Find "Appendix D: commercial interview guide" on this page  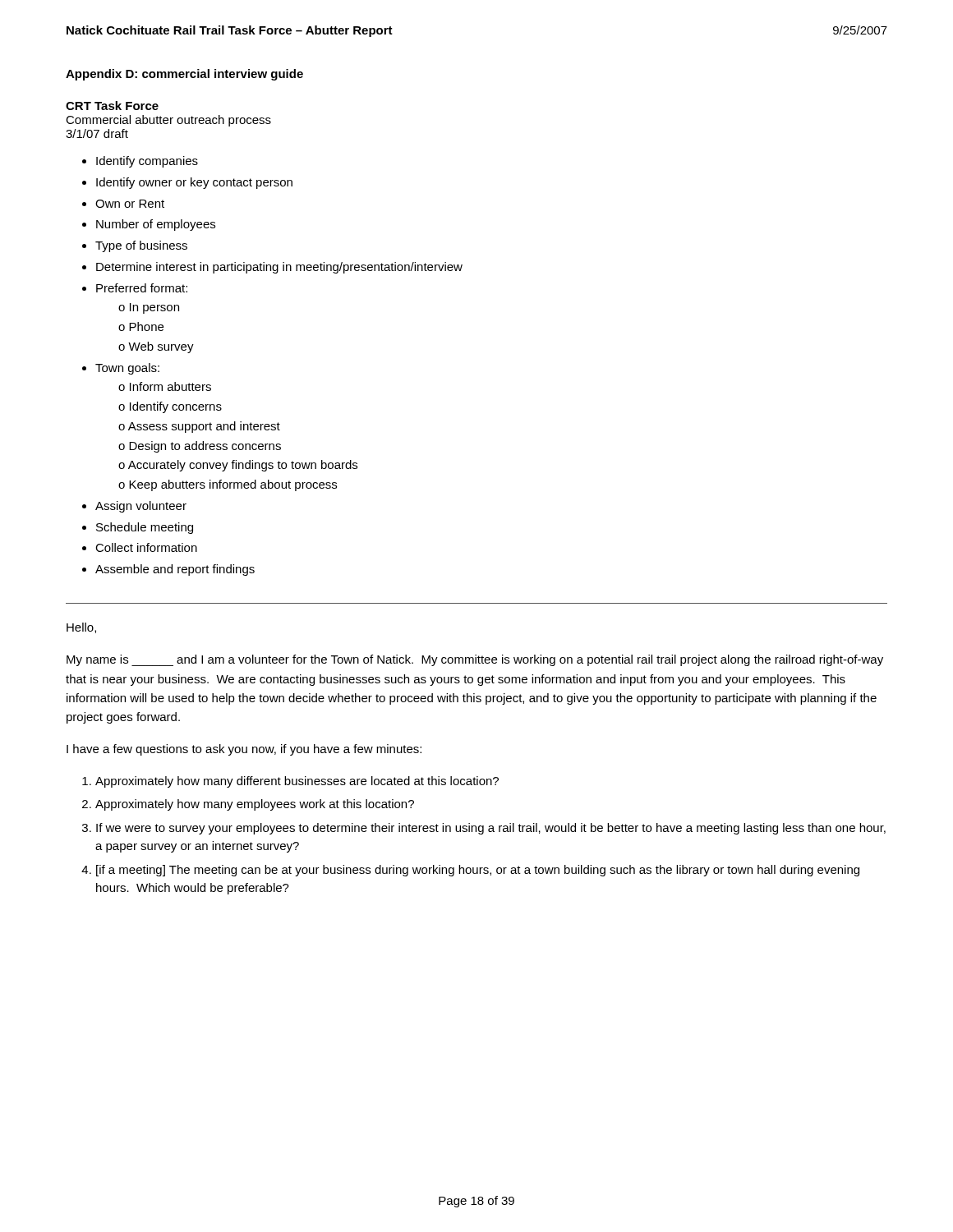185,73
